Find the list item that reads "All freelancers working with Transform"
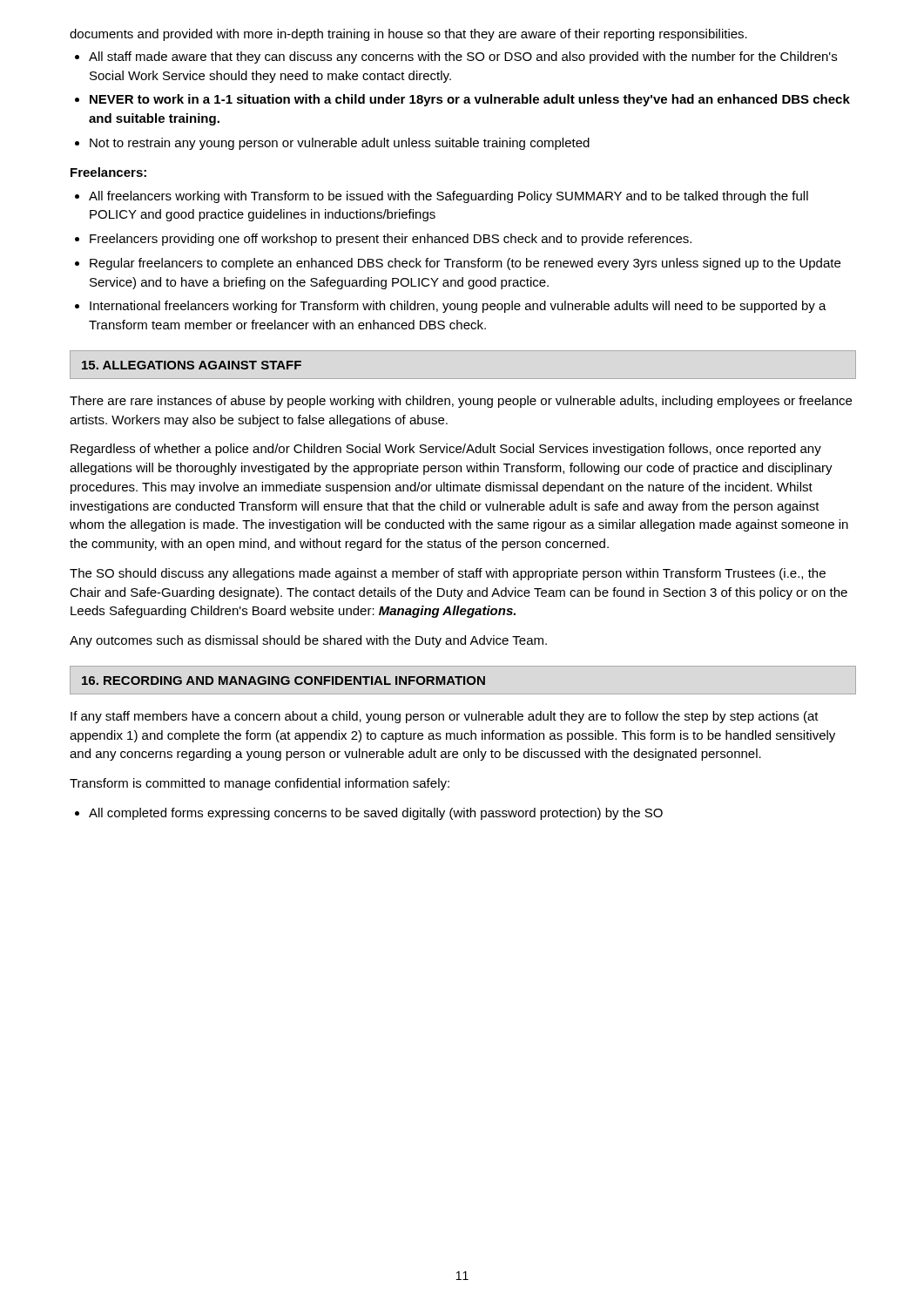The width and height of the screenshot is (924, 1307). coord(472,205)
